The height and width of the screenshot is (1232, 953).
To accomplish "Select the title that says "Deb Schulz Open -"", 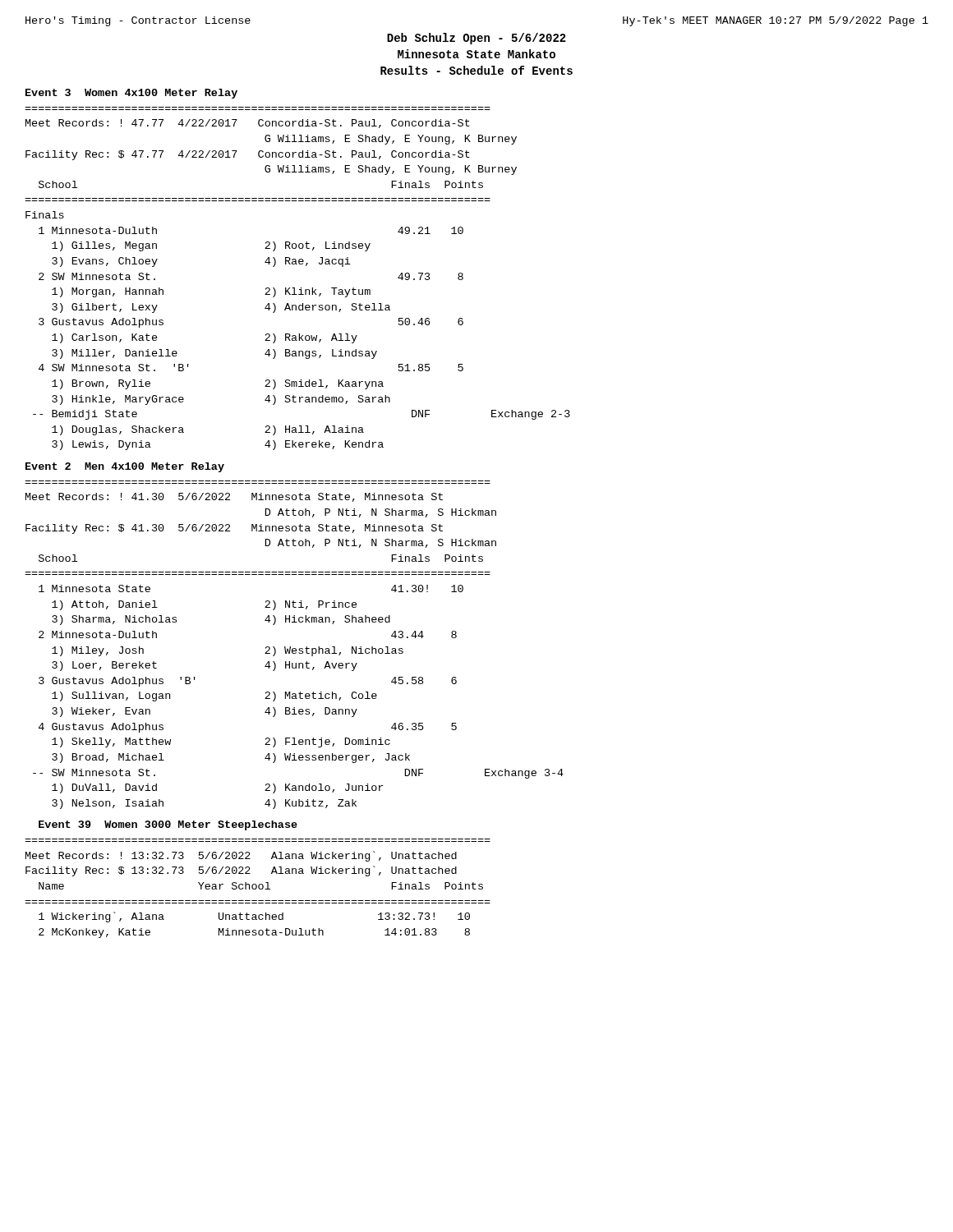I will point(476,39).
